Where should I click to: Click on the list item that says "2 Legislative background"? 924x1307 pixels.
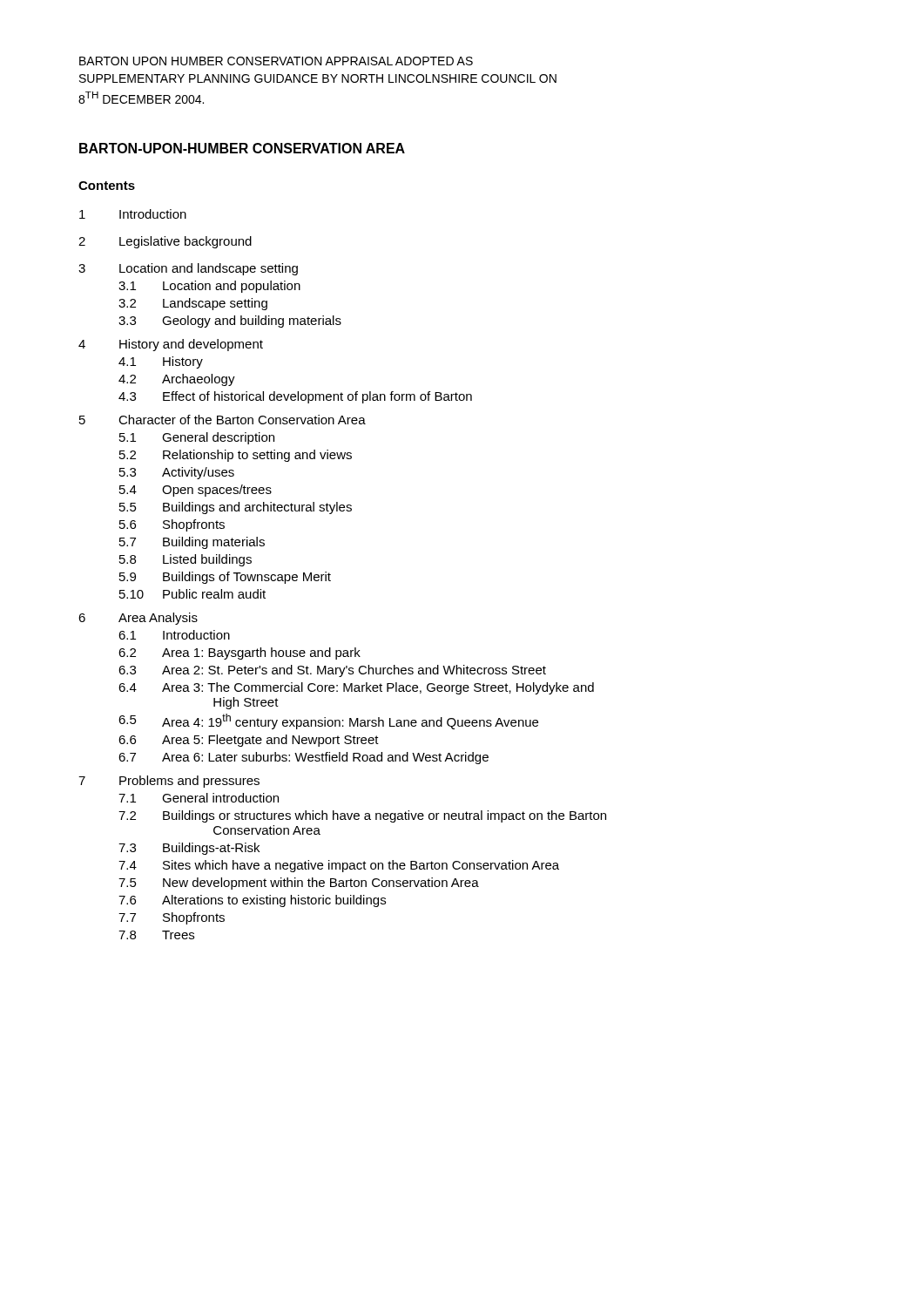click(165, 241)
